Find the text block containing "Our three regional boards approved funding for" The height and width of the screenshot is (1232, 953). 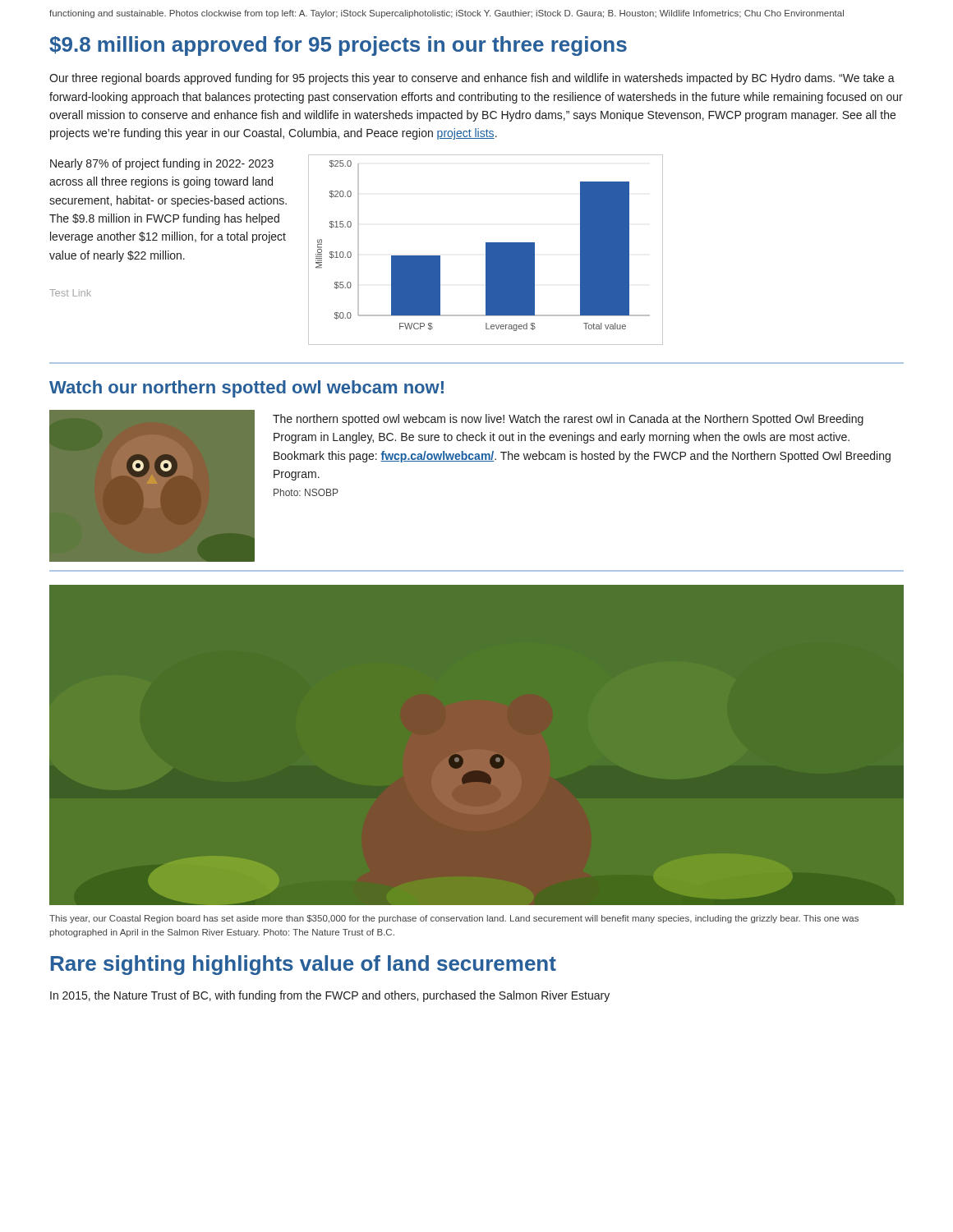coord(476,106)
